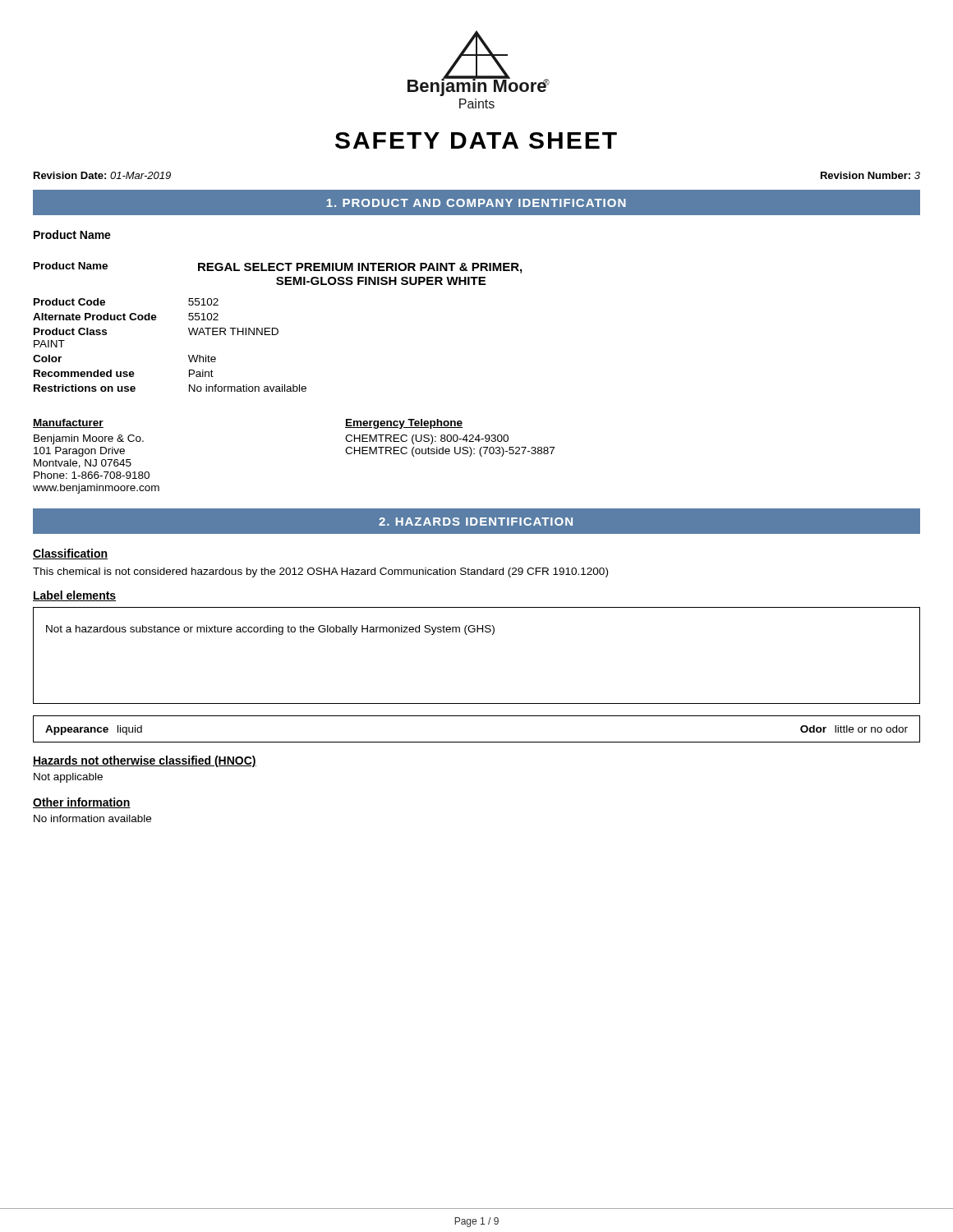Viewport: 953px width, 1232px height.
Task: Select the text that says "Alternate Product Code 55102"
Action: (126, 317)
